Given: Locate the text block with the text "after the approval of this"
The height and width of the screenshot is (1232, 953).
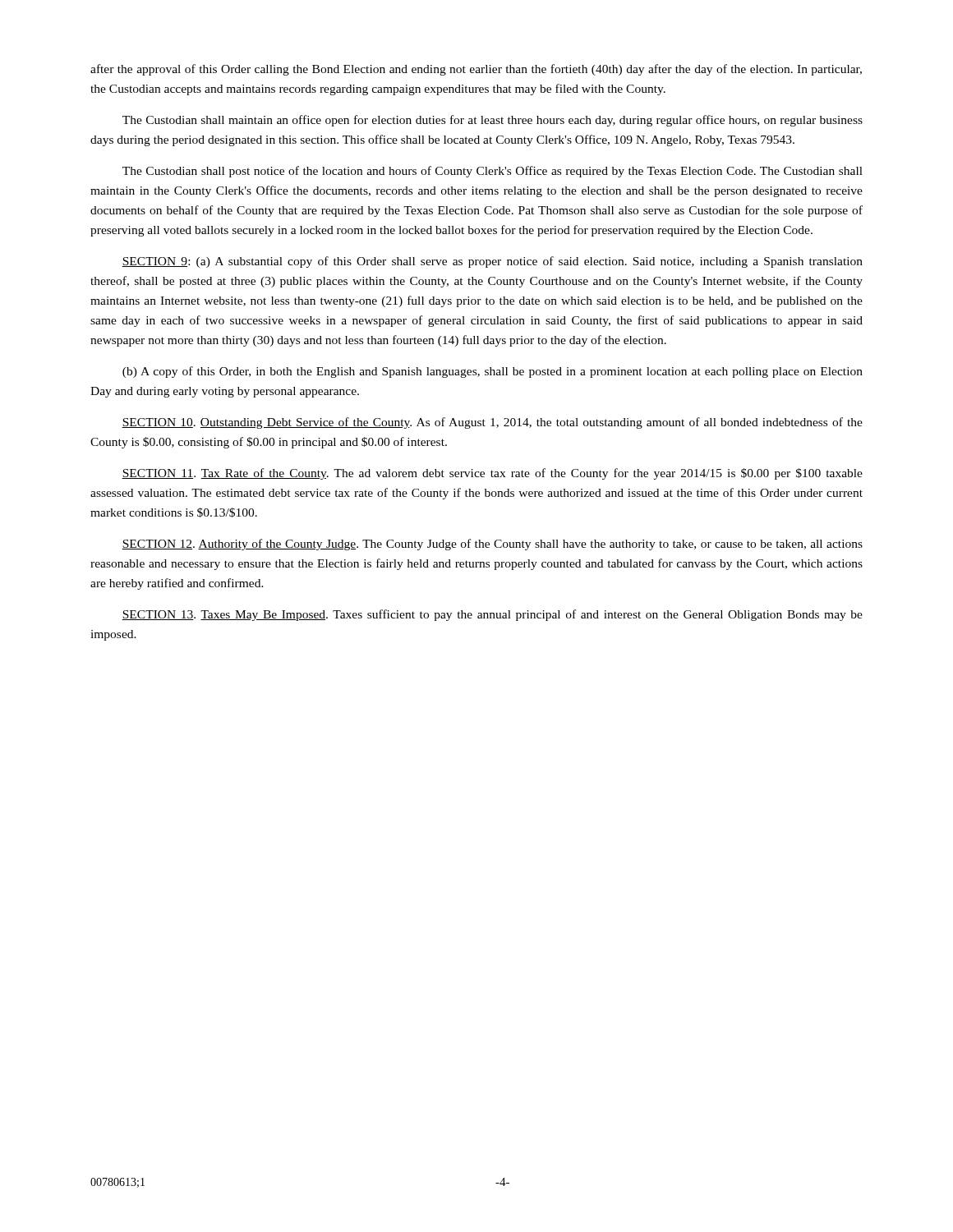Looking at the screenshot, I should tap(476, 79).
